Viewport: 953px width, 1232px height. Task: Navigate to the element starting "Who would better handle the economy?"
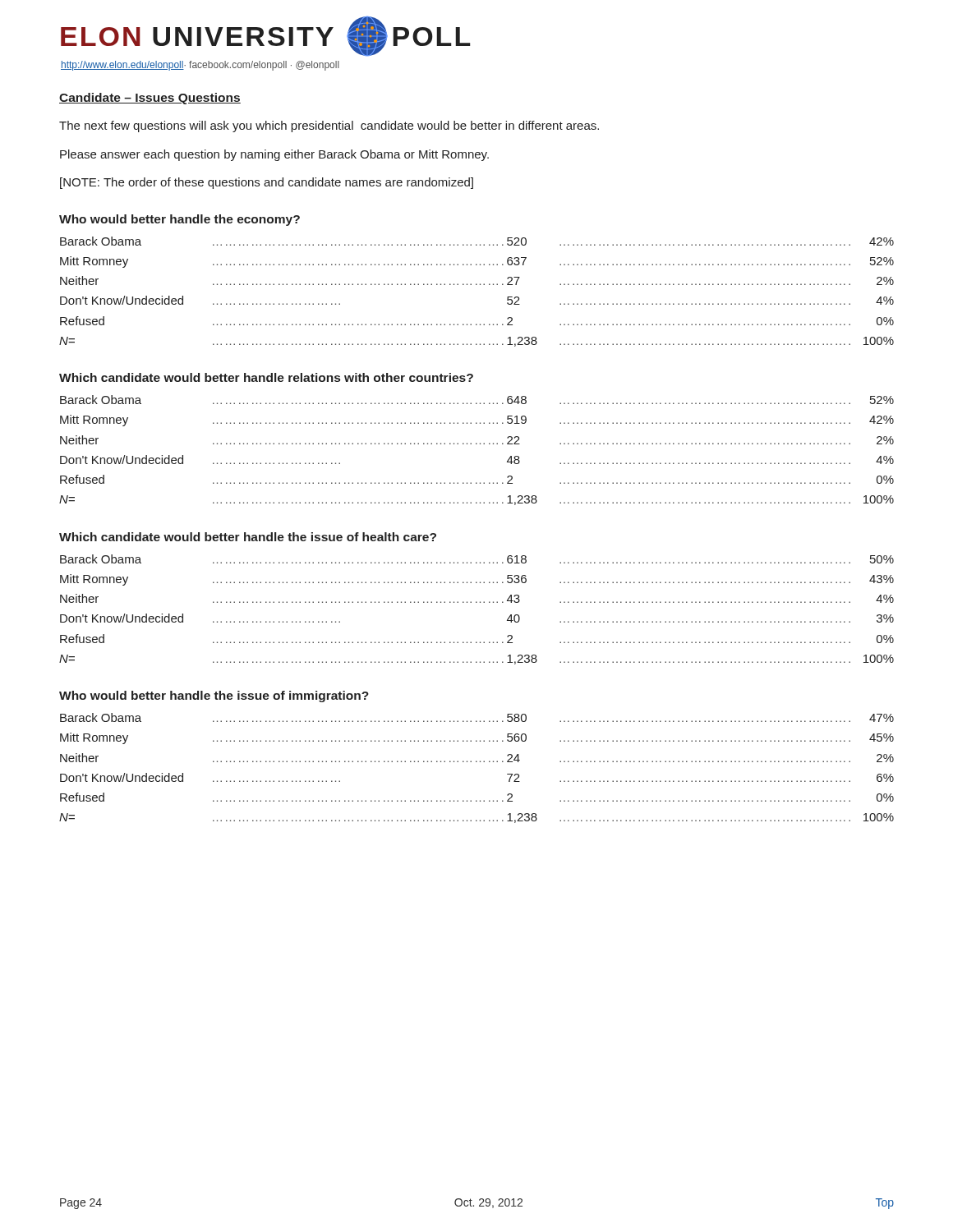pos(180,218)
